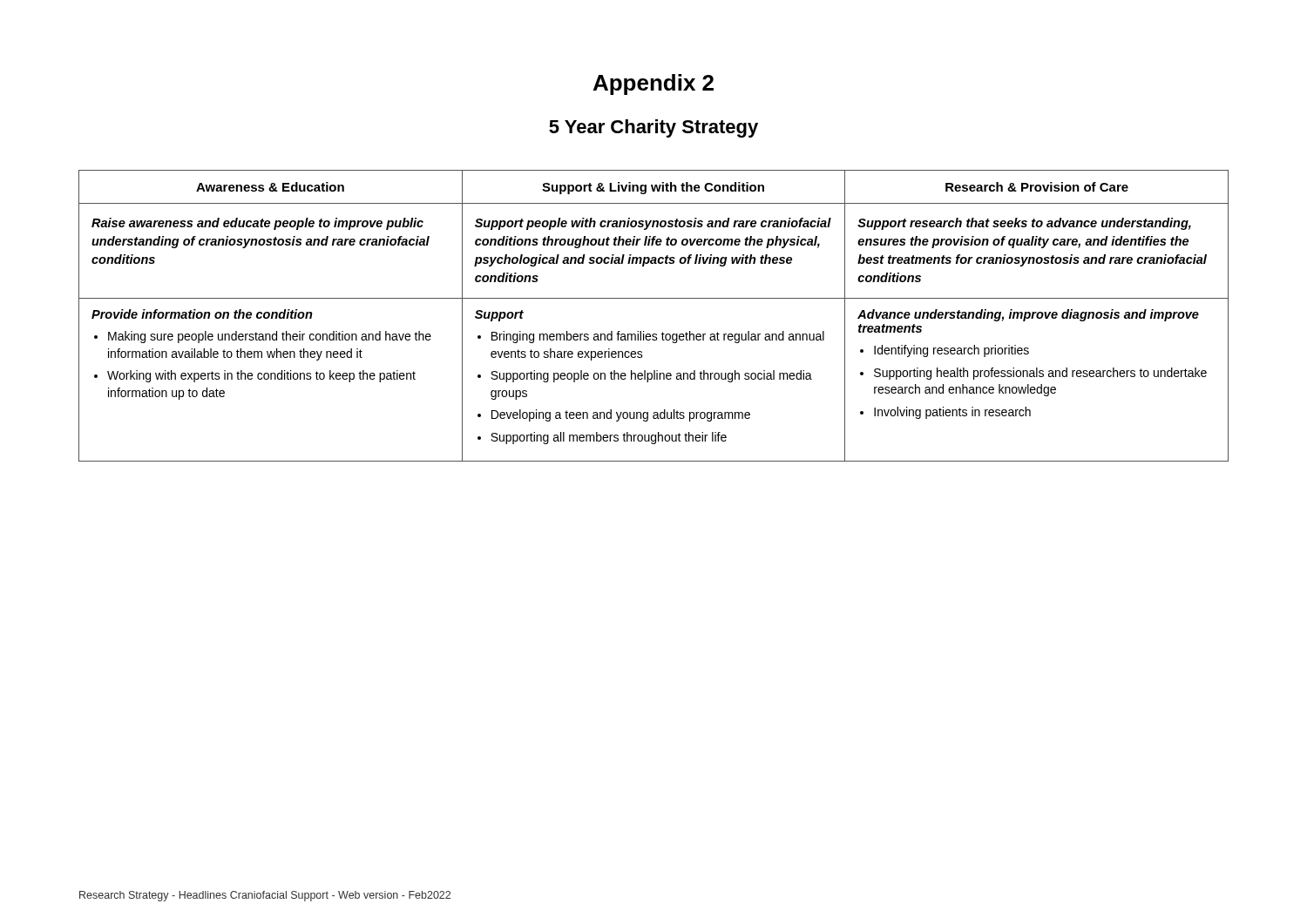Find "Appendix 2" on this page

point(654,83)
